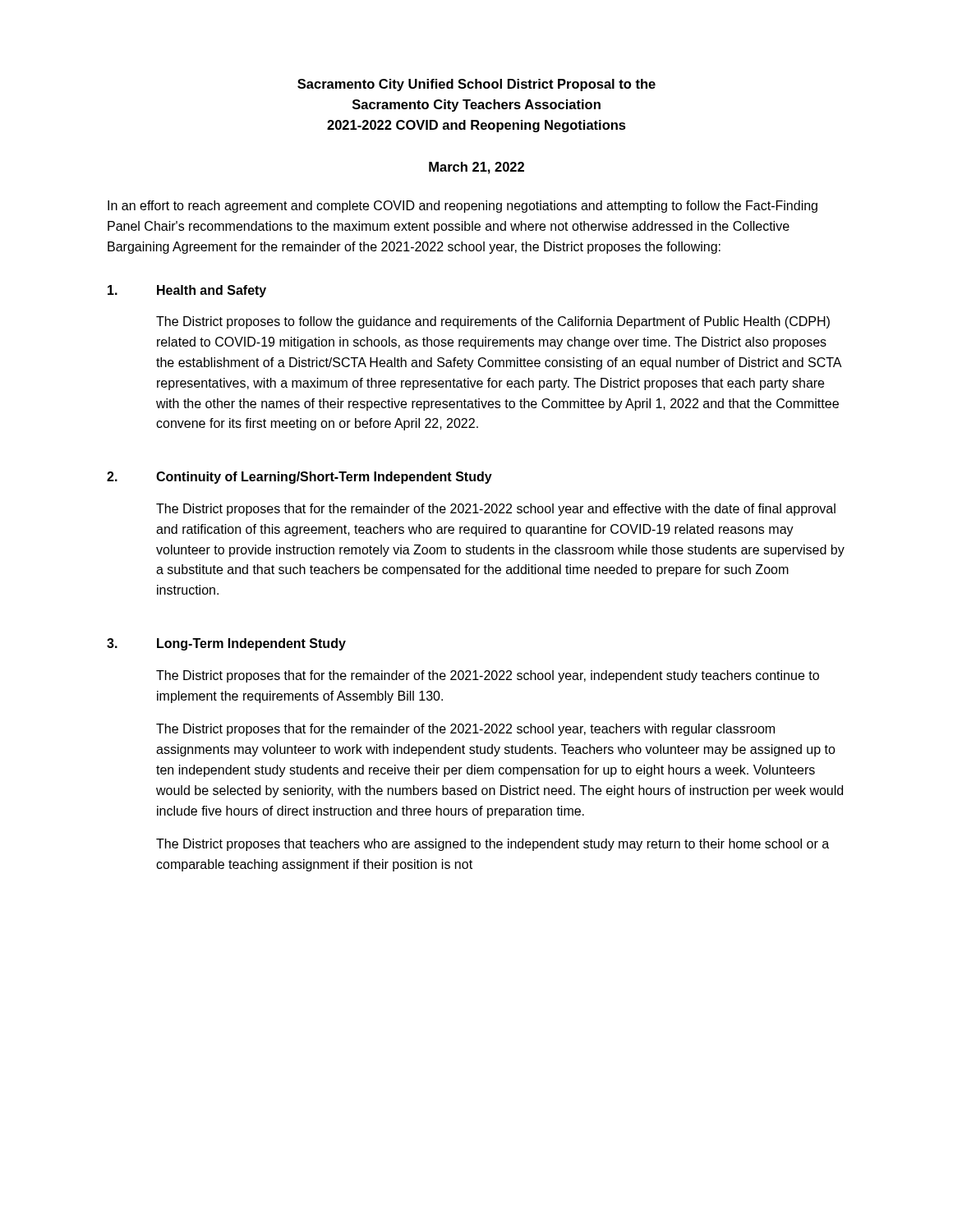
Task: Point to the element starting "In an effort to"
Action: click(463, 226)
